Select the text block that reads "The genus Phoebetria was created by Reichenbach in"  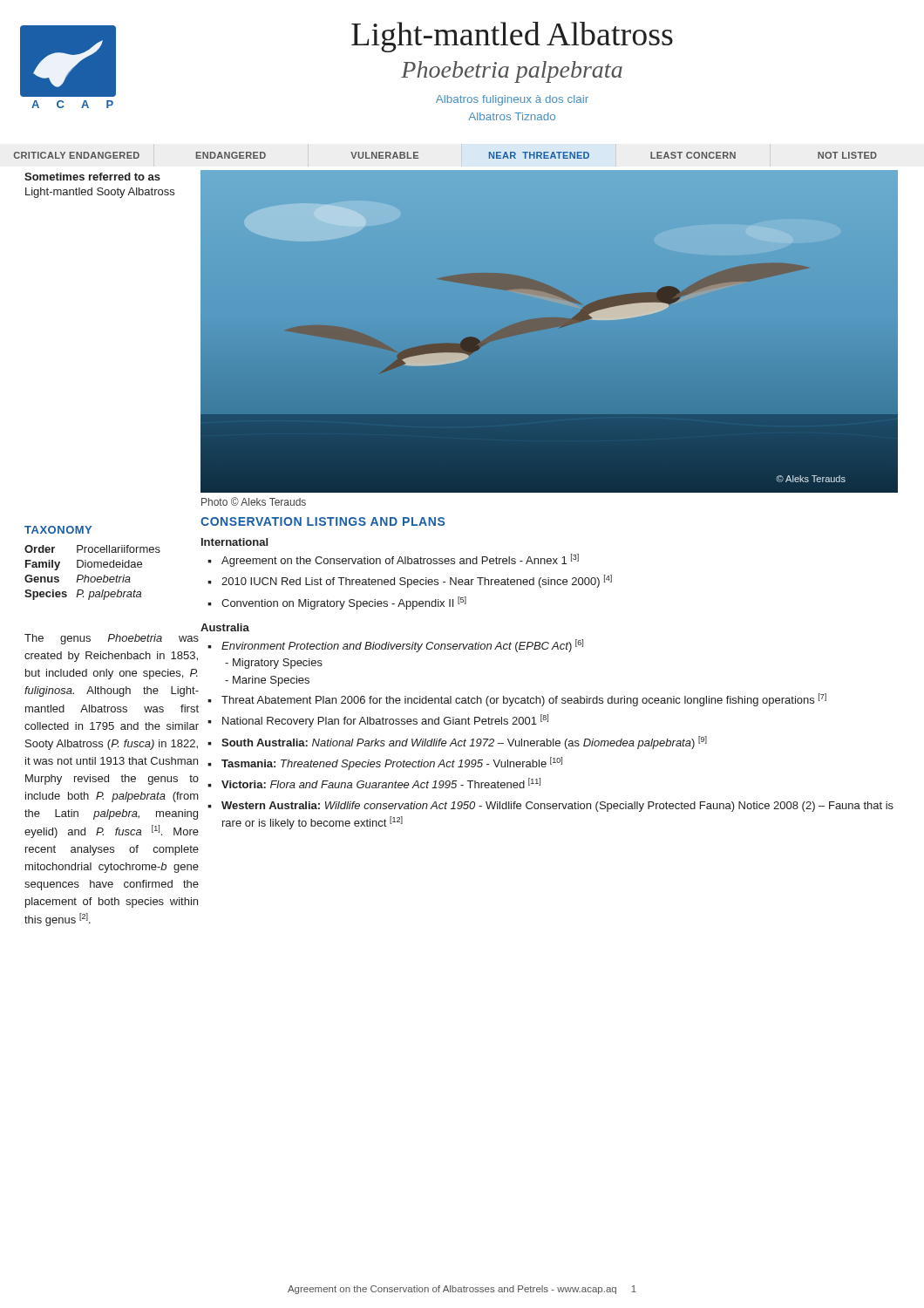click(112, 779)
